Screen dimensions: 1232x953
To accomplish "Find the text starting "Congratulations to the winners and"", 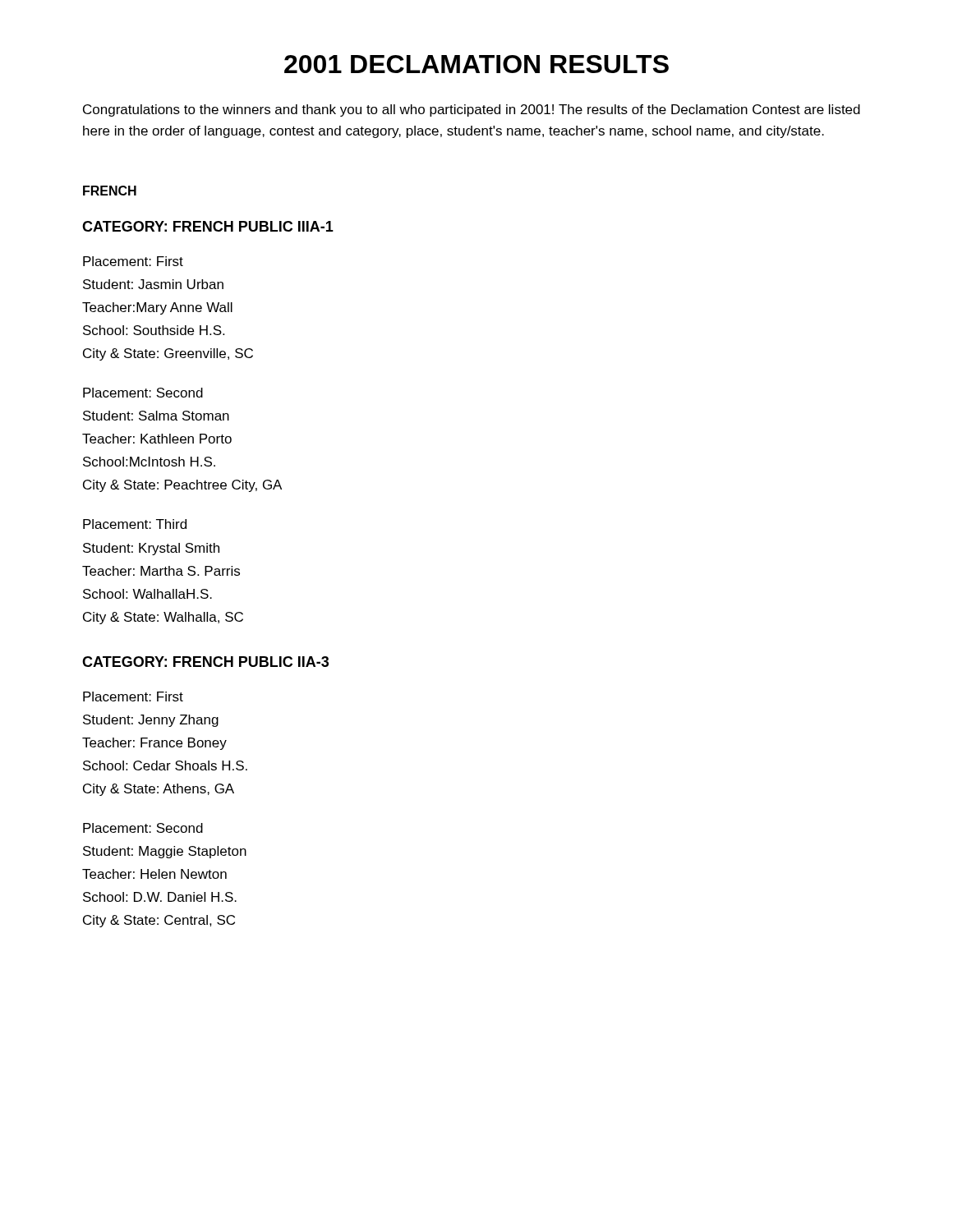I will click(471, 120).
